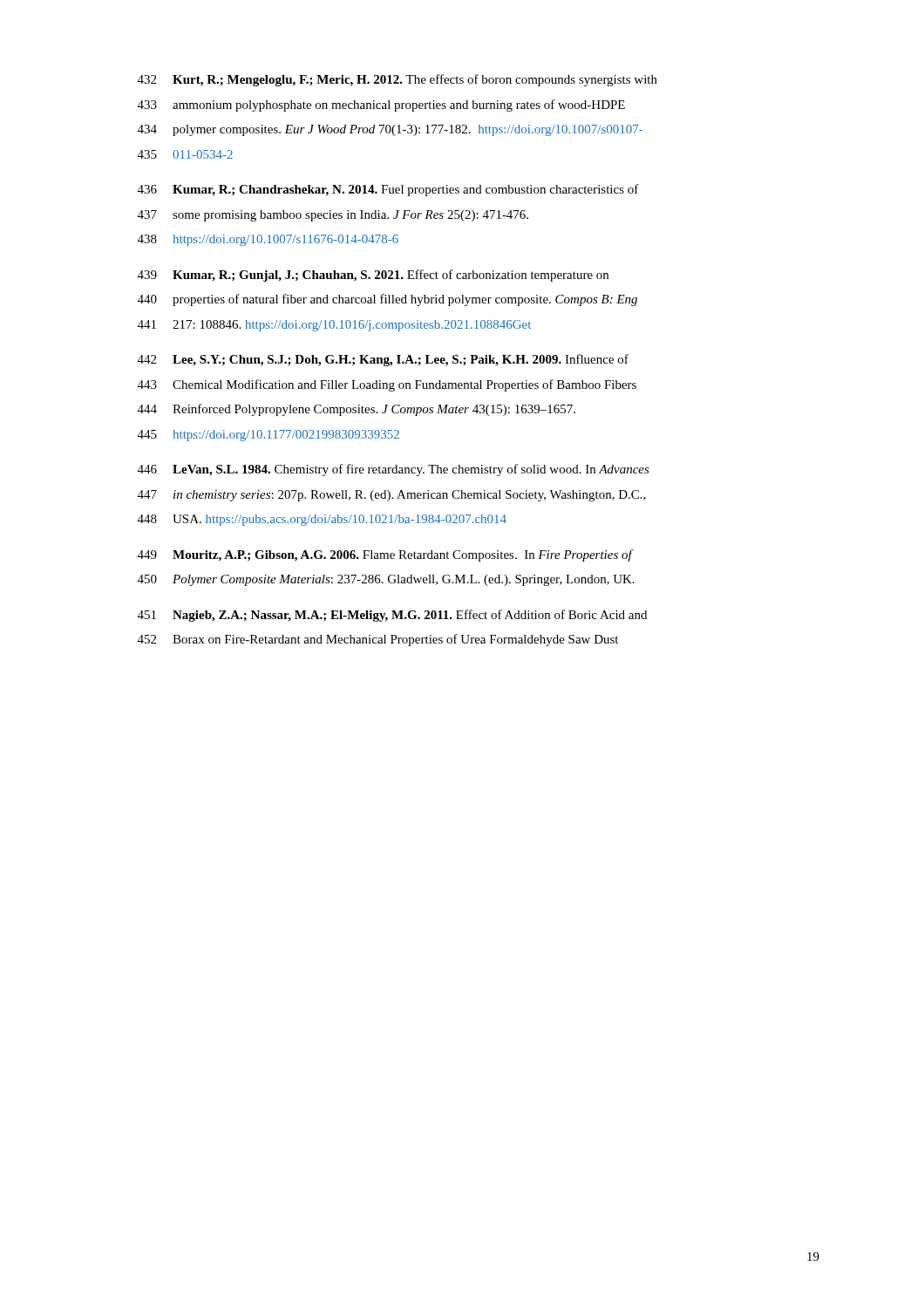Click on the list item with the text "447 in chemistry series: 207p. Rowell, R. (ed)."
The height and width of the screenshot is (1308, 924).
tap(462, 494)
